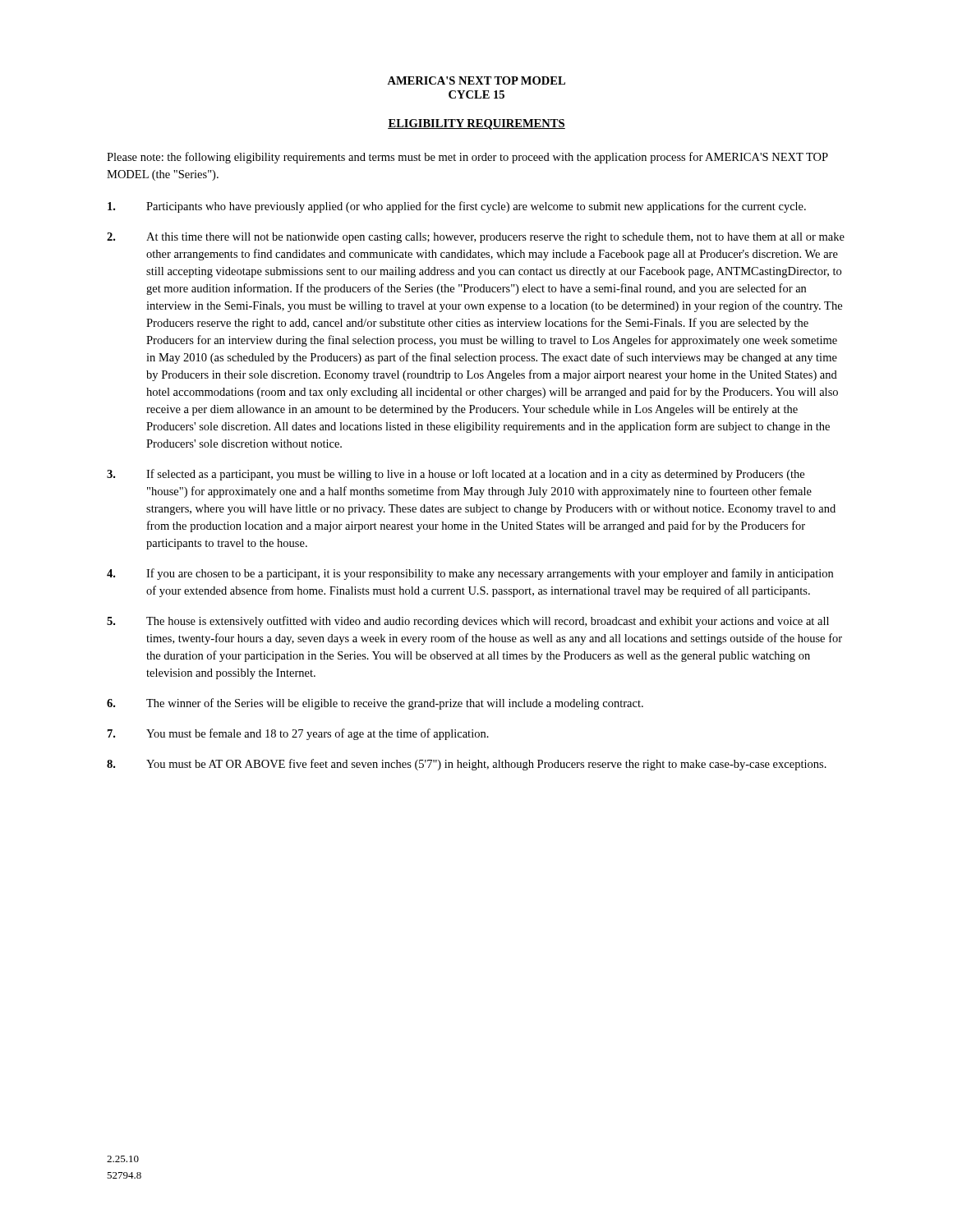Click the passage that begins "8. You must be AT"

(476, 765)
